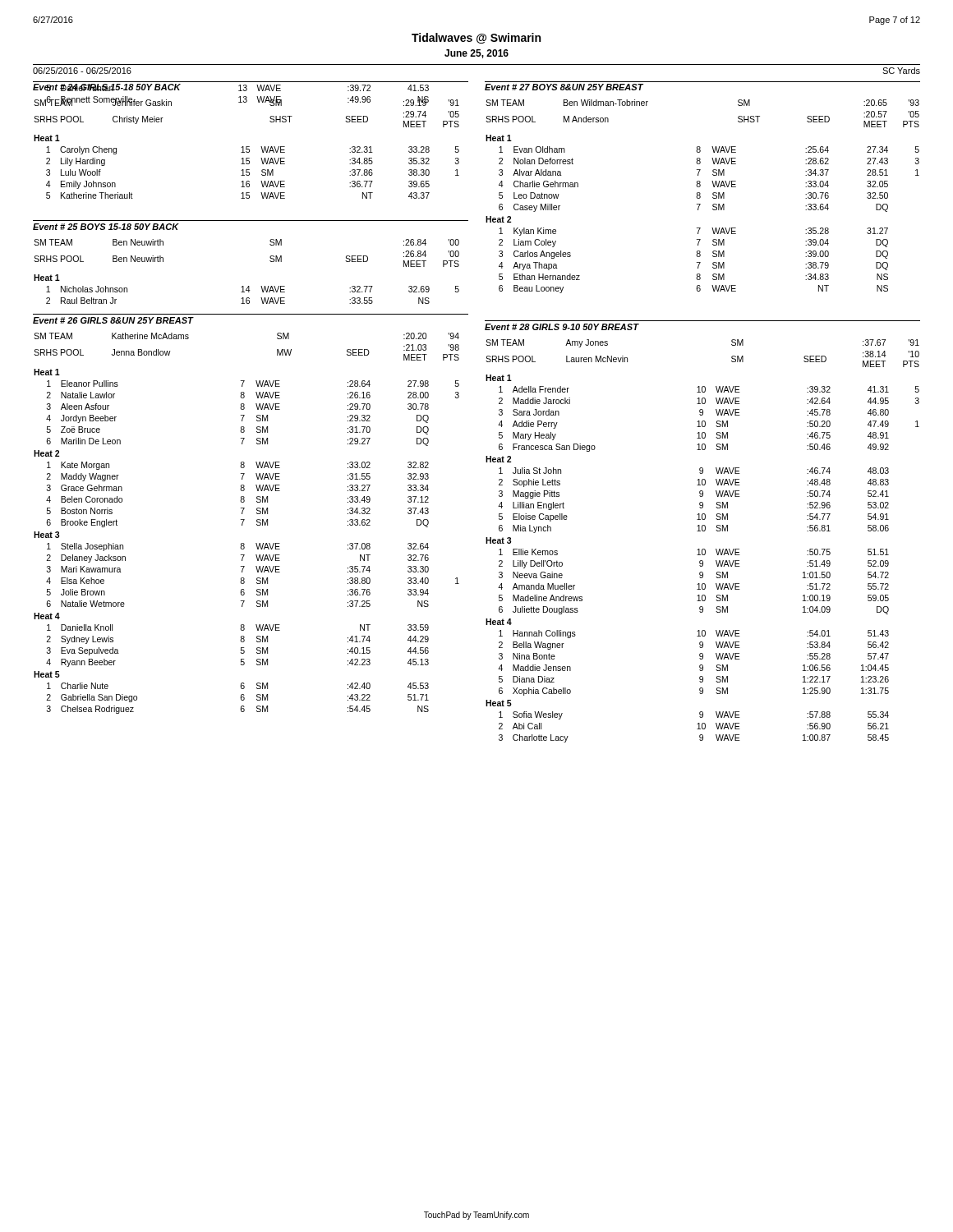Click on the table containing "Arya Thapa"

[x=702, y=213]
